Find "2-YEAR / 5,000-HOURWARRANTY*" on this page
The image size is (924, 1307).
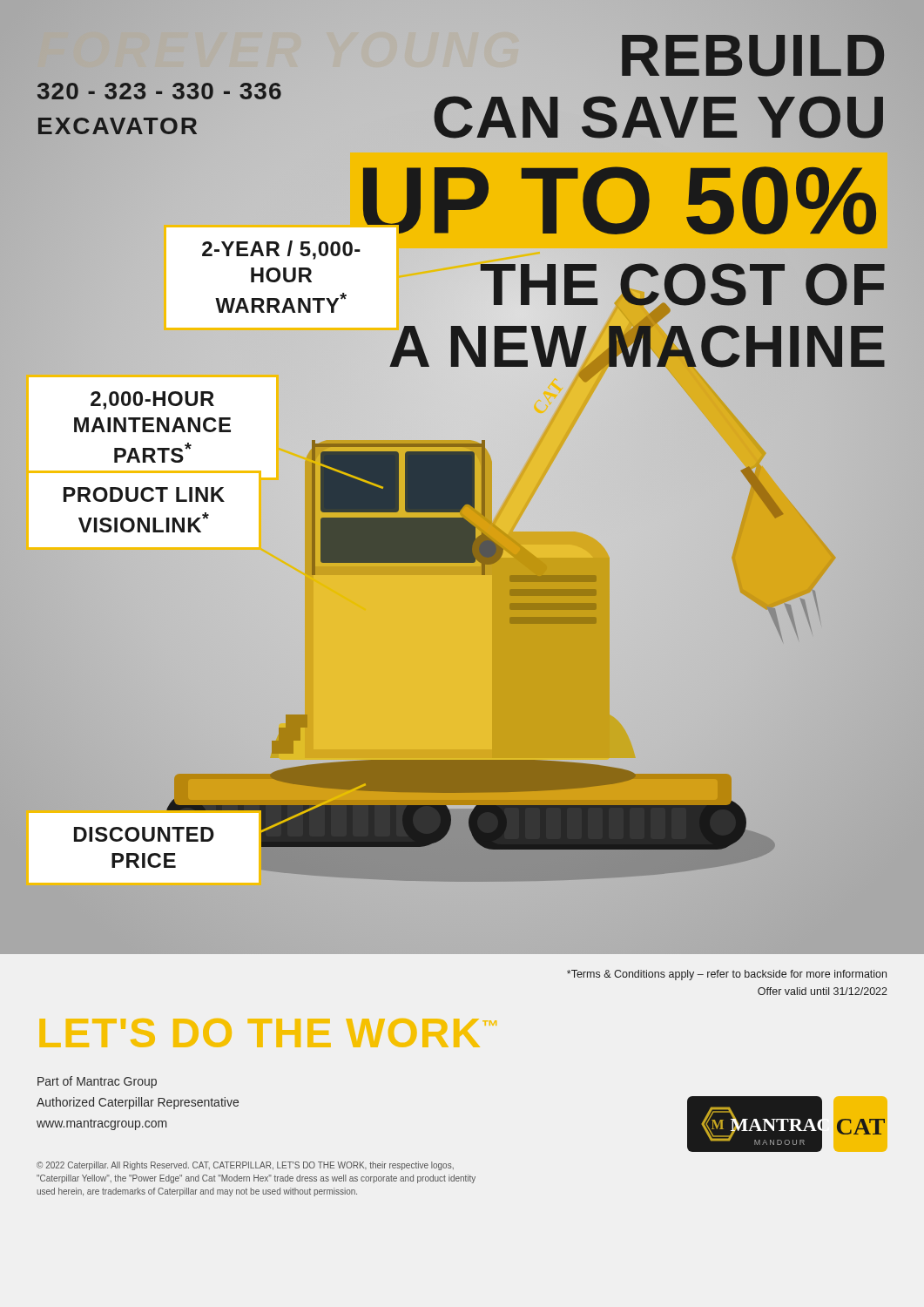click(281, 278)
